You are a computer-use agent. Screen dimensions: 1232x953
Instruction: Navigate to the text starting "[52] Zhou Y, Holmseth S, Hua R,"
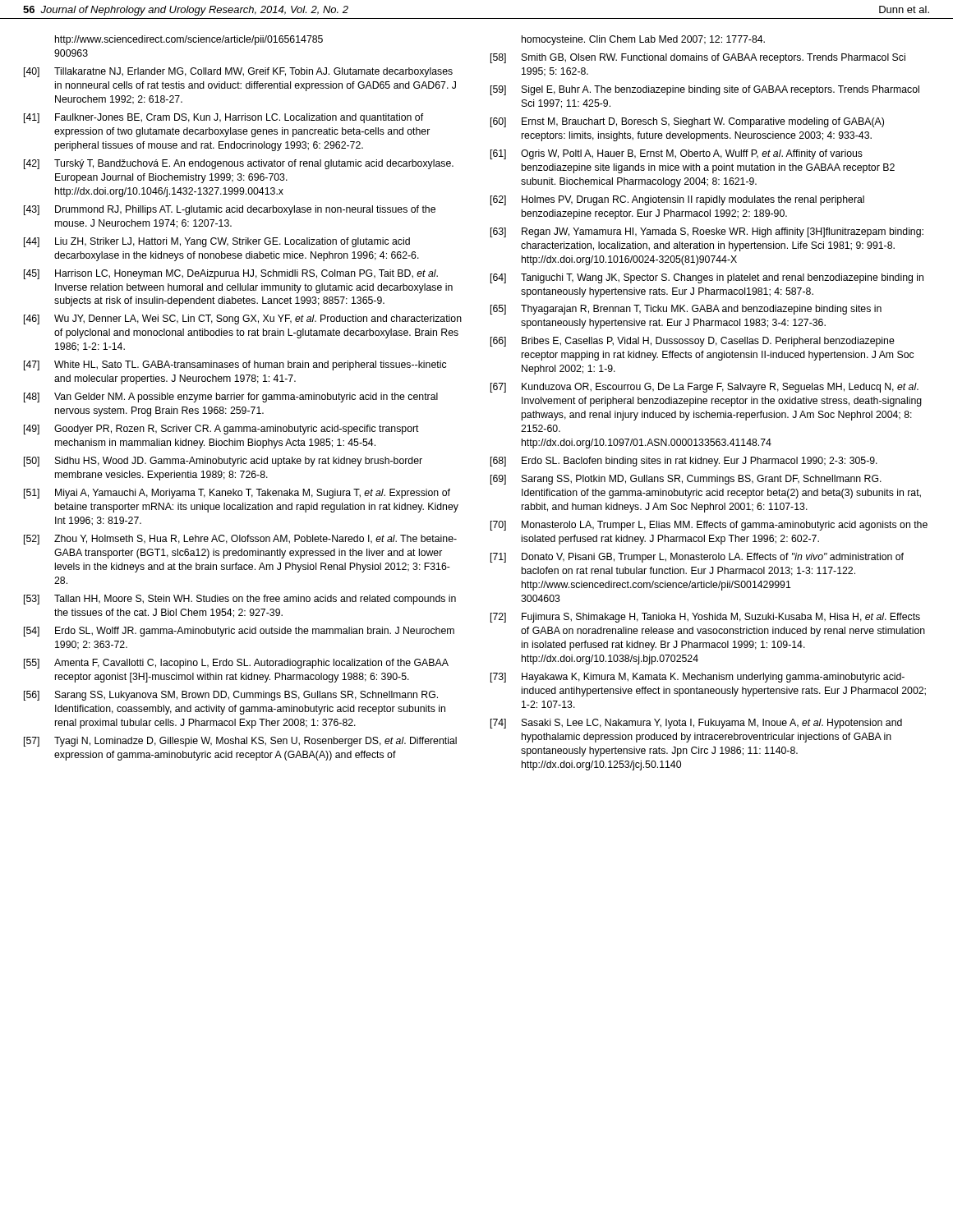point(243,560)
